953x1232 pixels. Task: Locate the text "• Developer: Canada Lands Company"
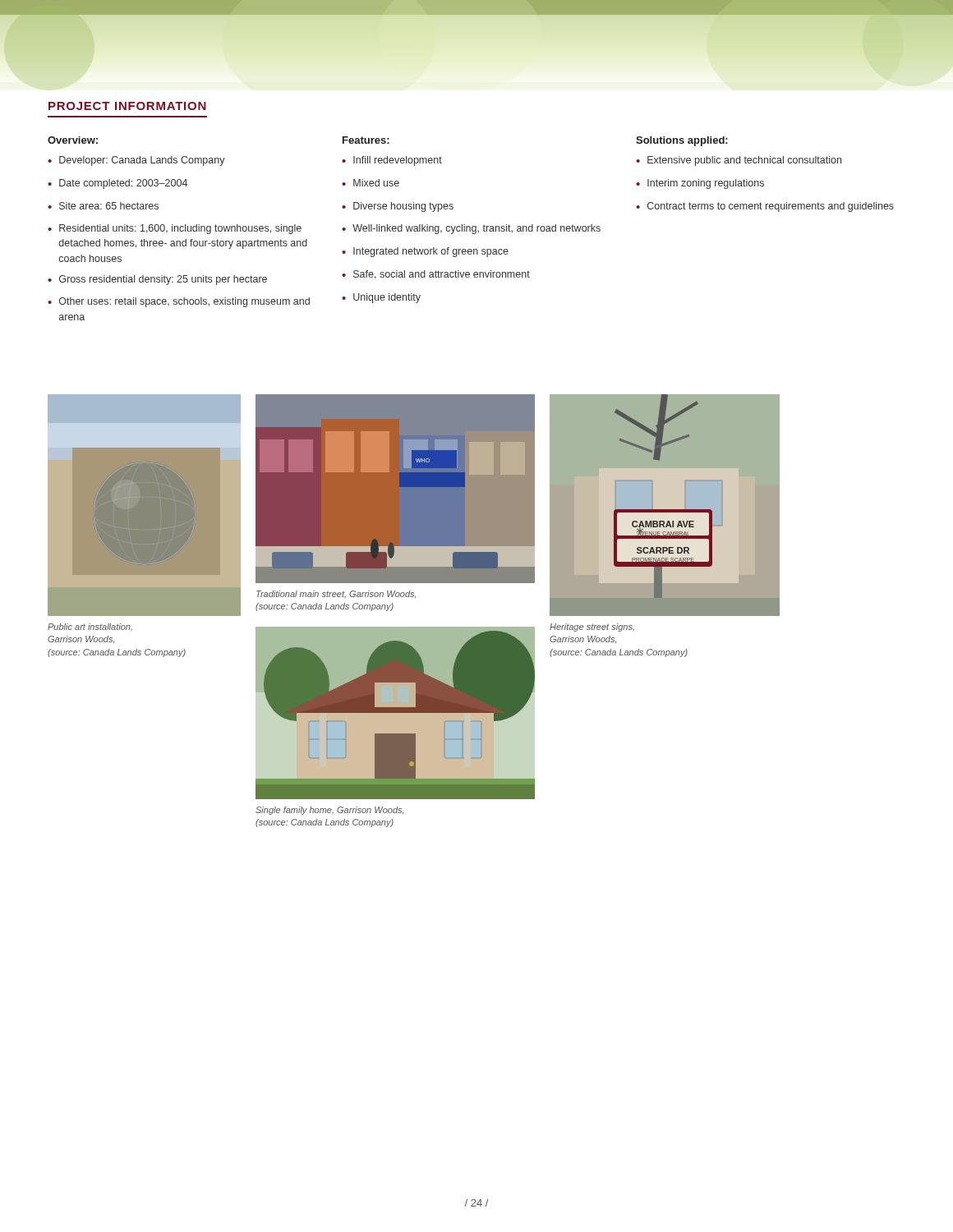136,161
